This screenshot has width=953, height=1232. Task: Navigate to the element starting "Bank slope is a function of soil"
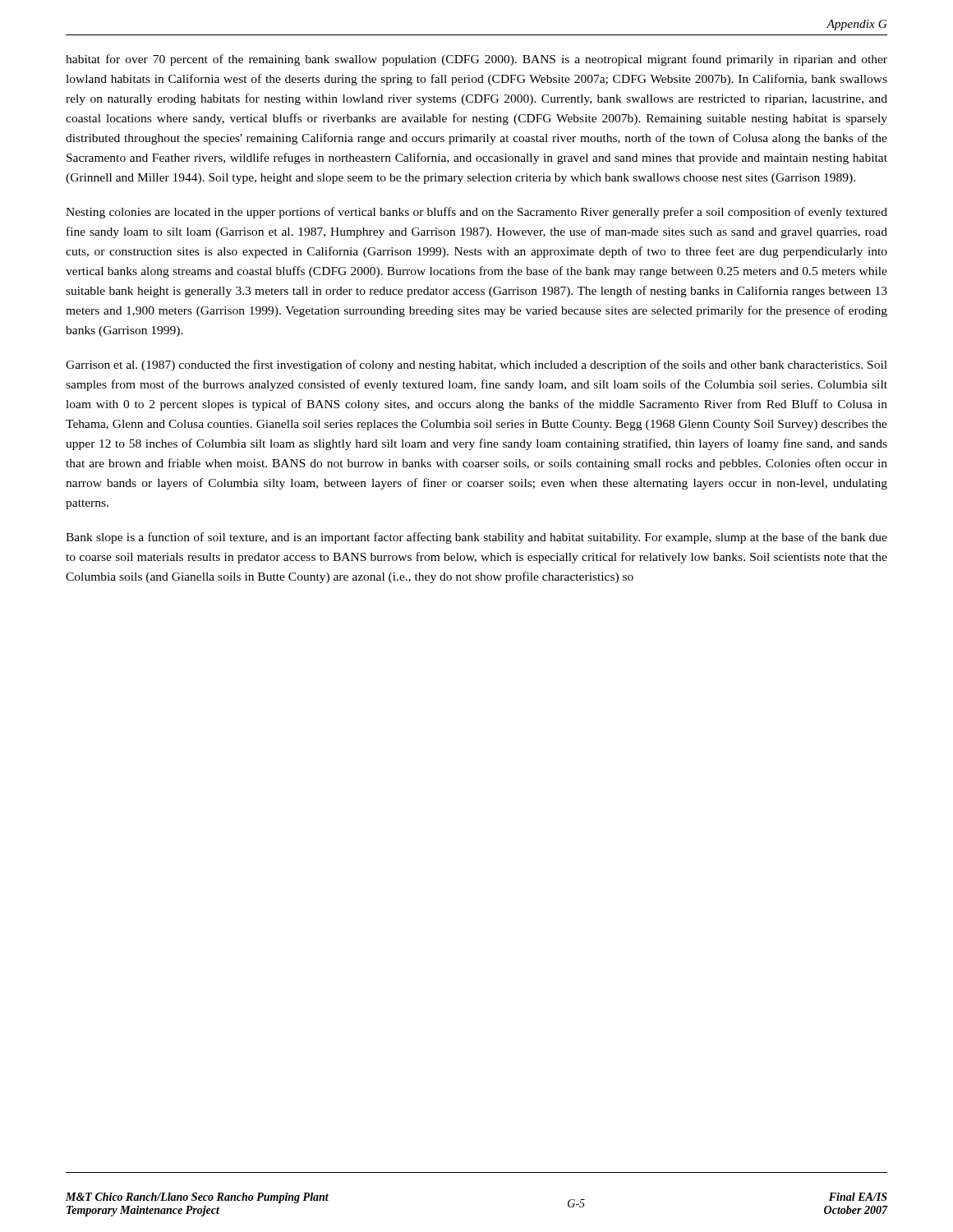(x=476, y=557)
